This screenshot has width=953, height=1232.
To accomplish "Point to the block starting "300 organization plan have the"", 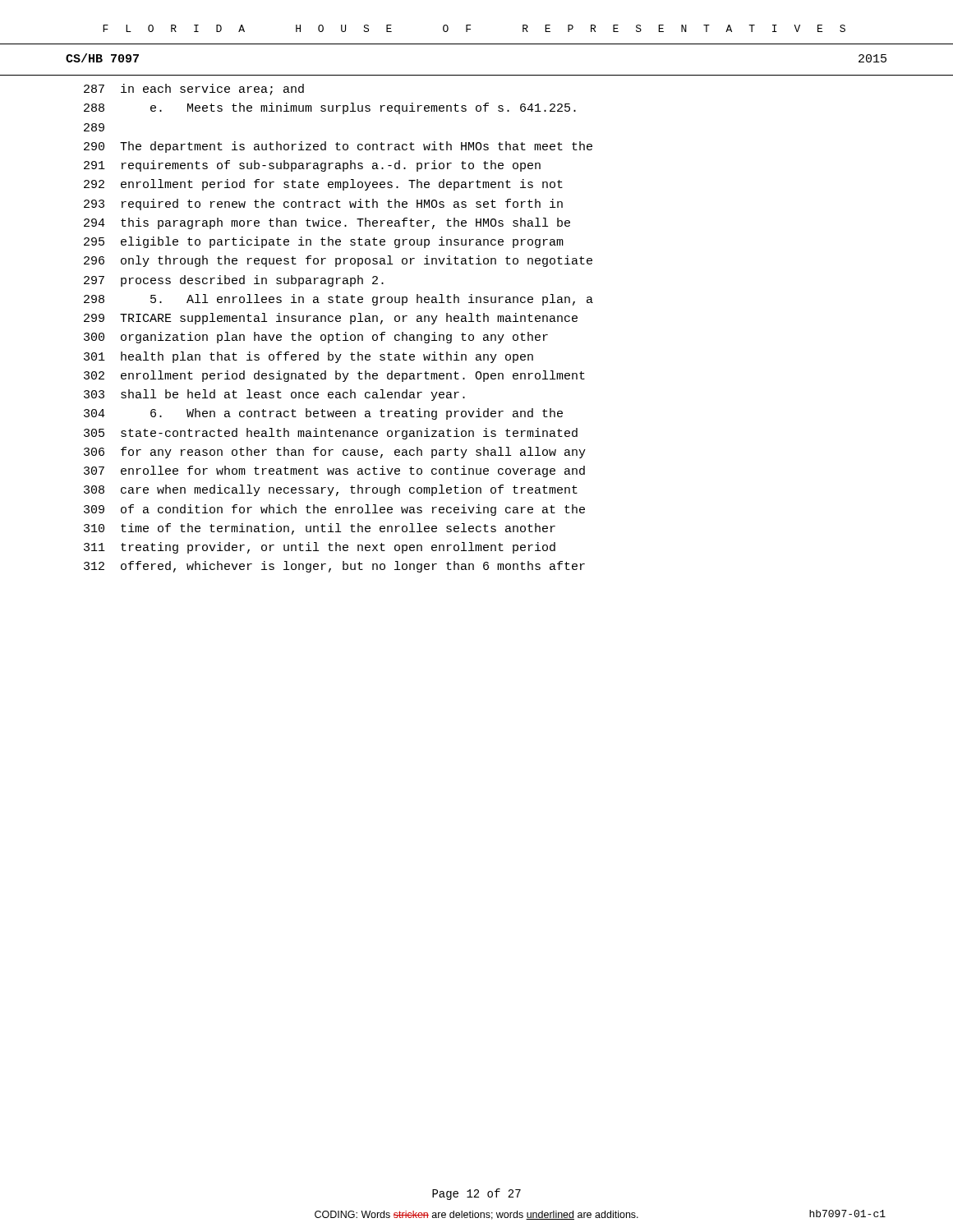I will 476,338.
